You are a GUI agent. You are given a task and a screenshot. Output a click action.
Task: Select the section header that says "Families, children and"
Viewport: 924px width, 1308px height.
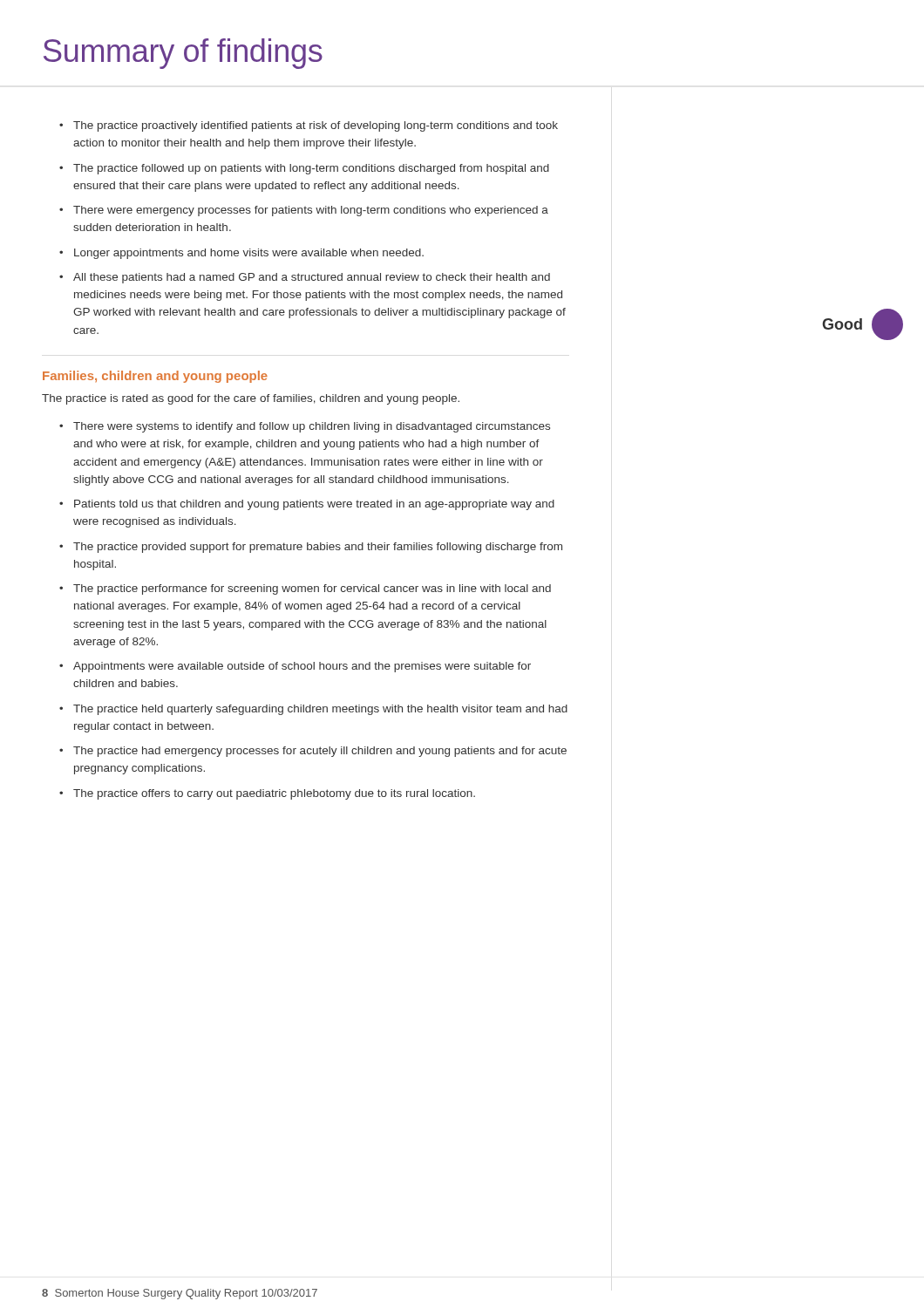tap(155, 377)
